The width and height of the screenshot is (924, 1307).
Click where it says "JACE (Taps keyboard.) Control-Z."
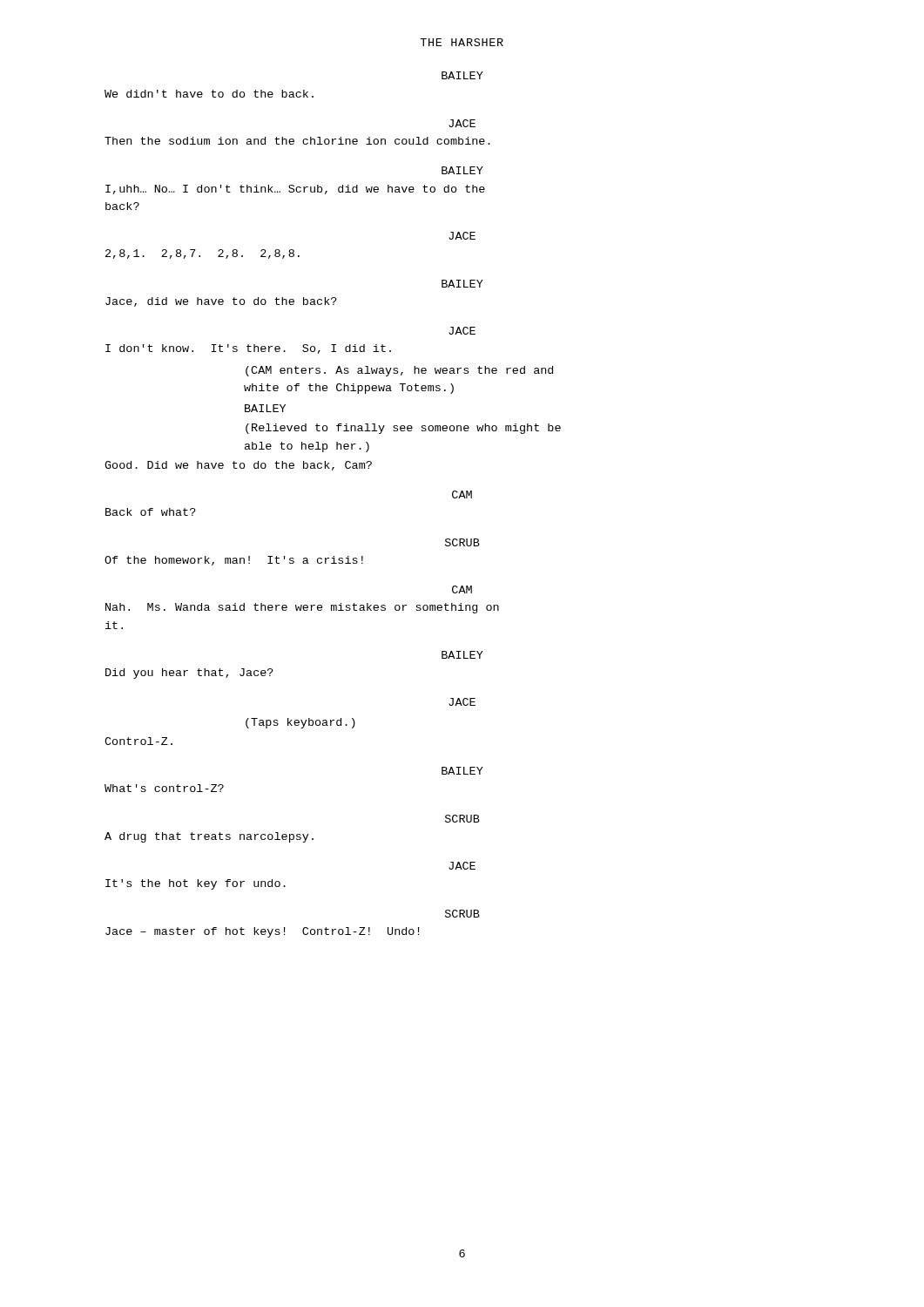click(x=462, y=702)
